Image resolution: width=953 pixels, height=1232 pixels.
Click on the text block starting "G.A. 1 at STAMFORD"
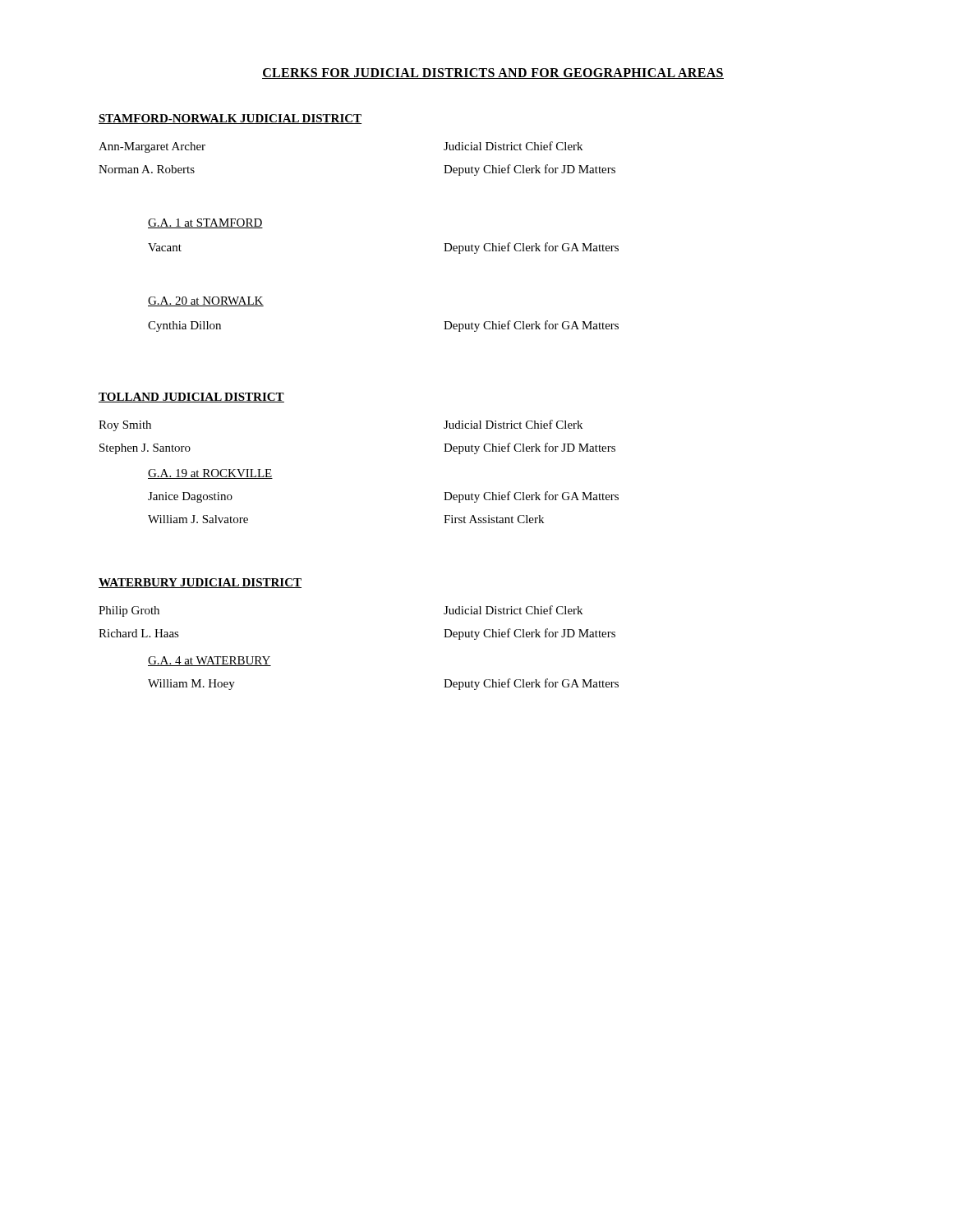(x=205, y=223)
